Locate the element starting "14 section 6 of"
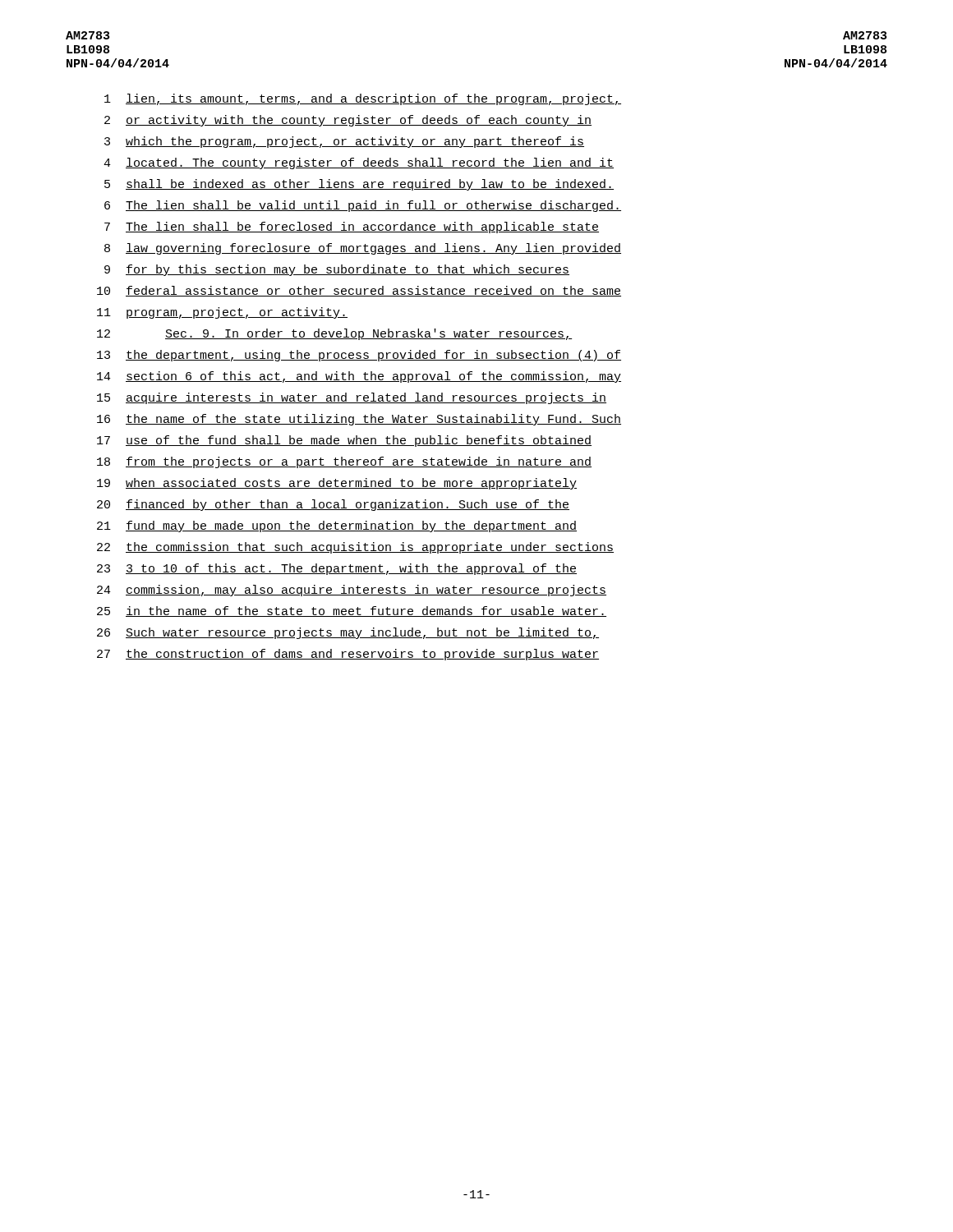 point(476,378)
